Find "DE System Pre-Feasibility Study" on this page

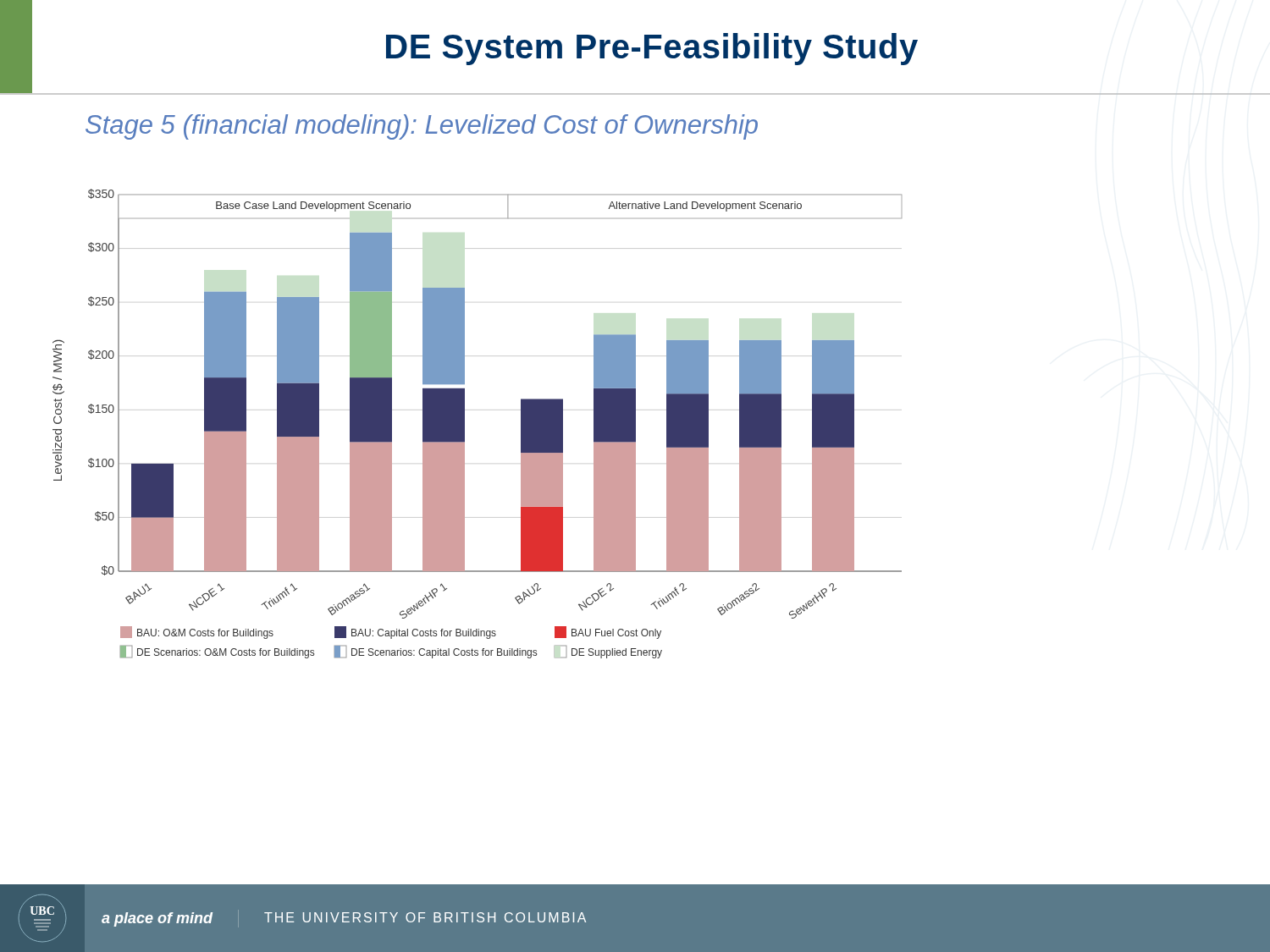coord(651,46)
